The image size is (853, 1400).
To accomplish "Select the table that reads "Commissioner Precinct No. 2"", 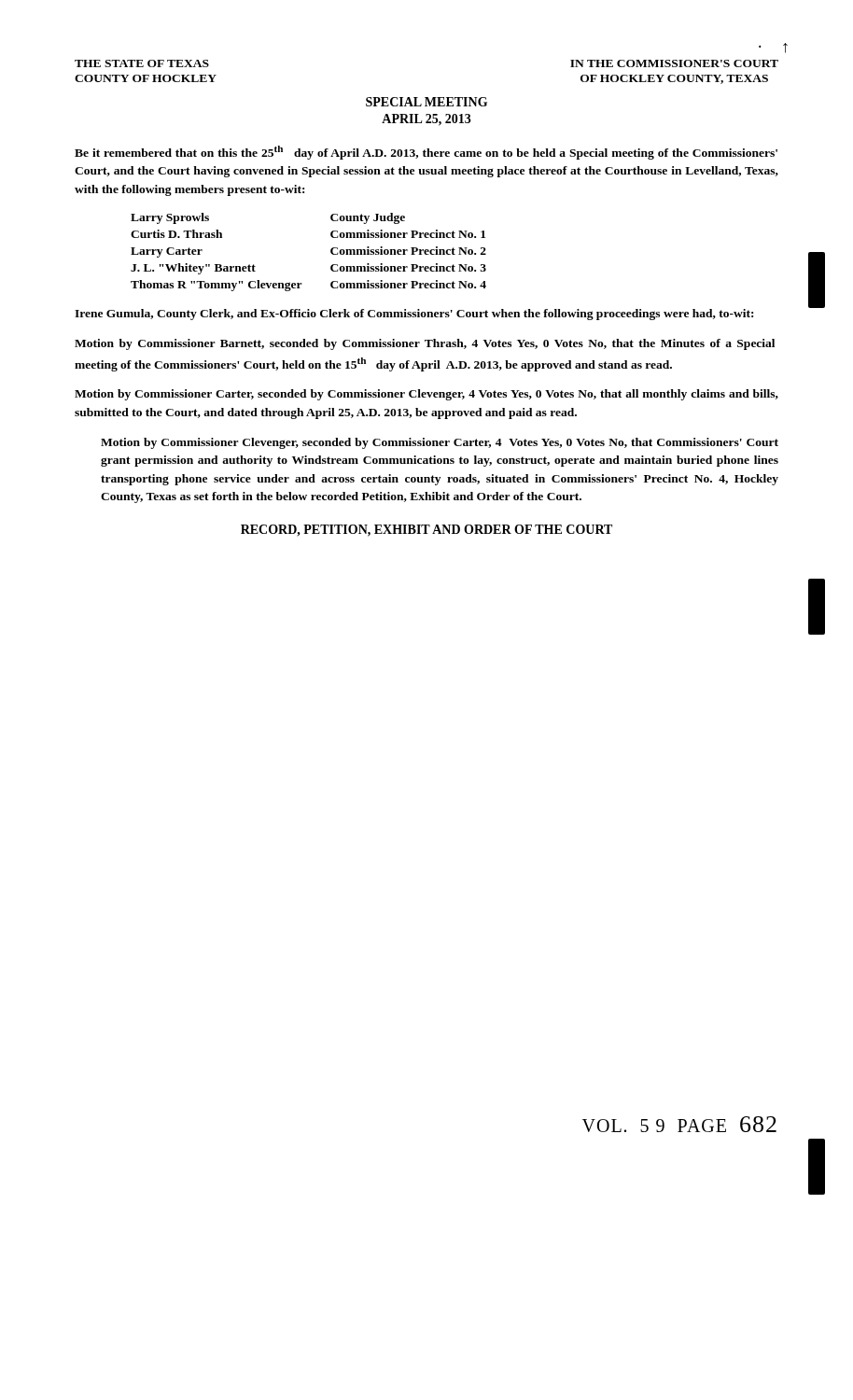I will point(455,251).
